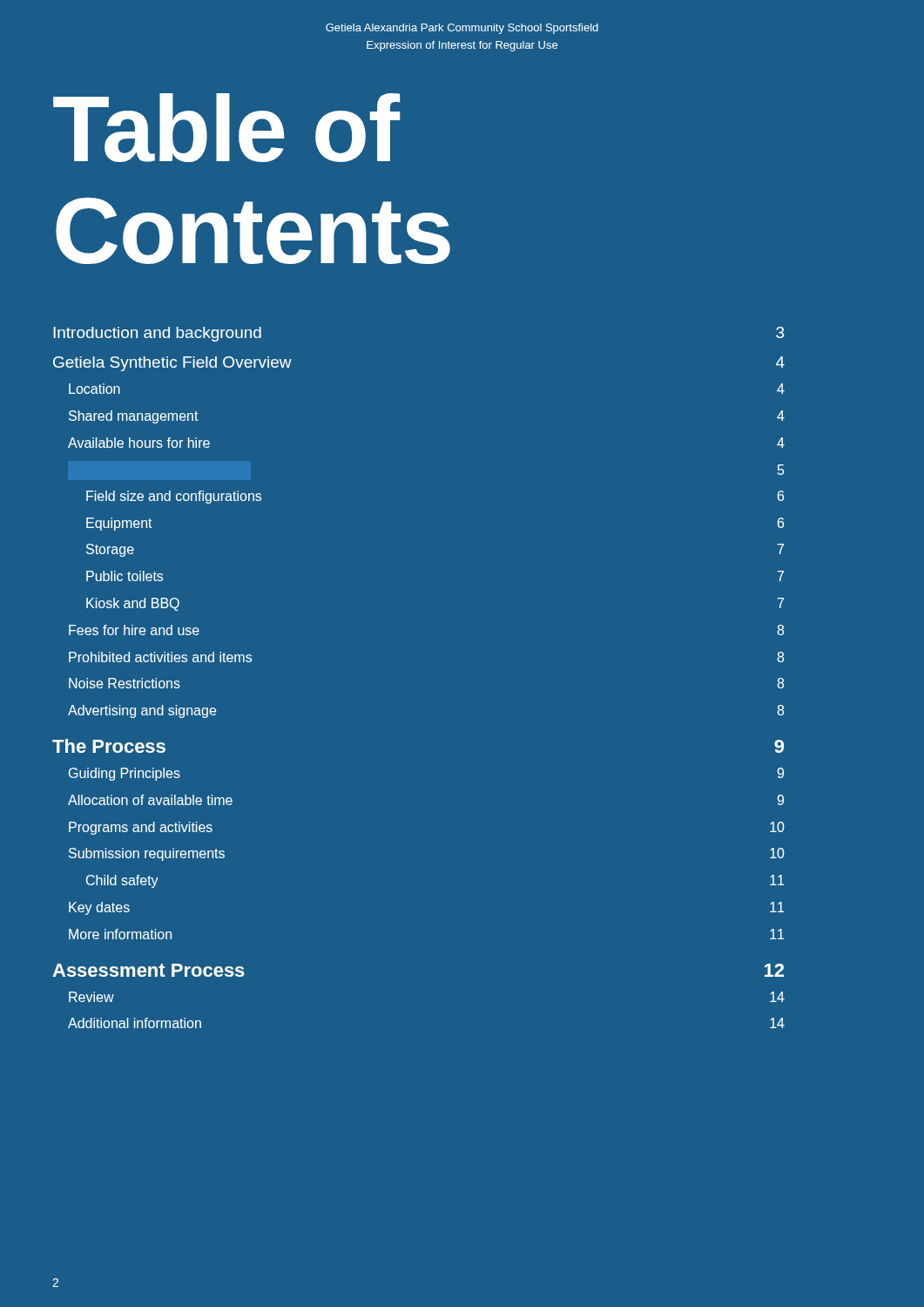Point to "Programs and activities 10"

(142, 828)
